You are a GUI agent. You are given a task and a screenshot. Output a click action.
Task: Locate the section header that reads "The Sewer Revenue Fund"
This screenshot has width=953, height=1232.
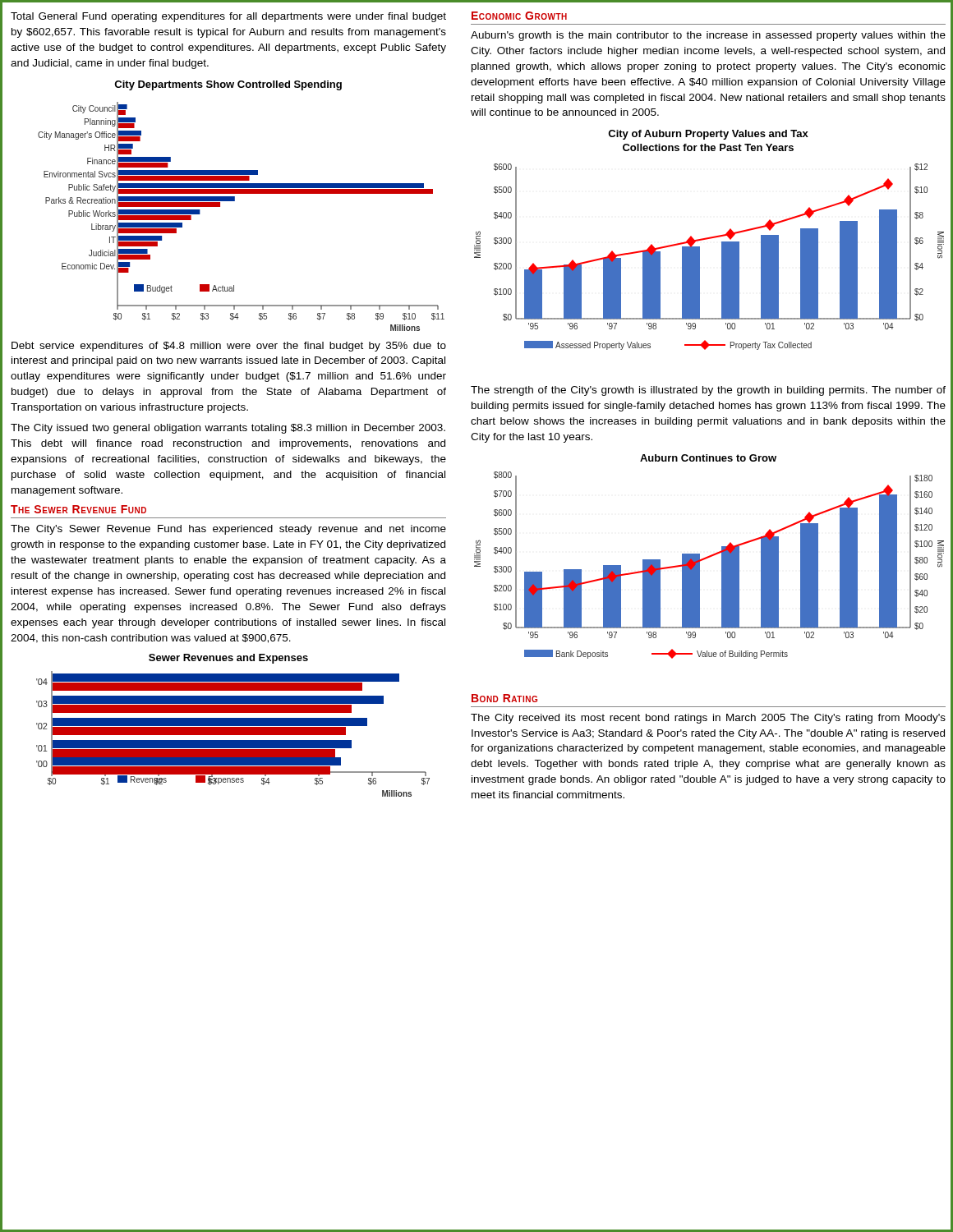79,510
